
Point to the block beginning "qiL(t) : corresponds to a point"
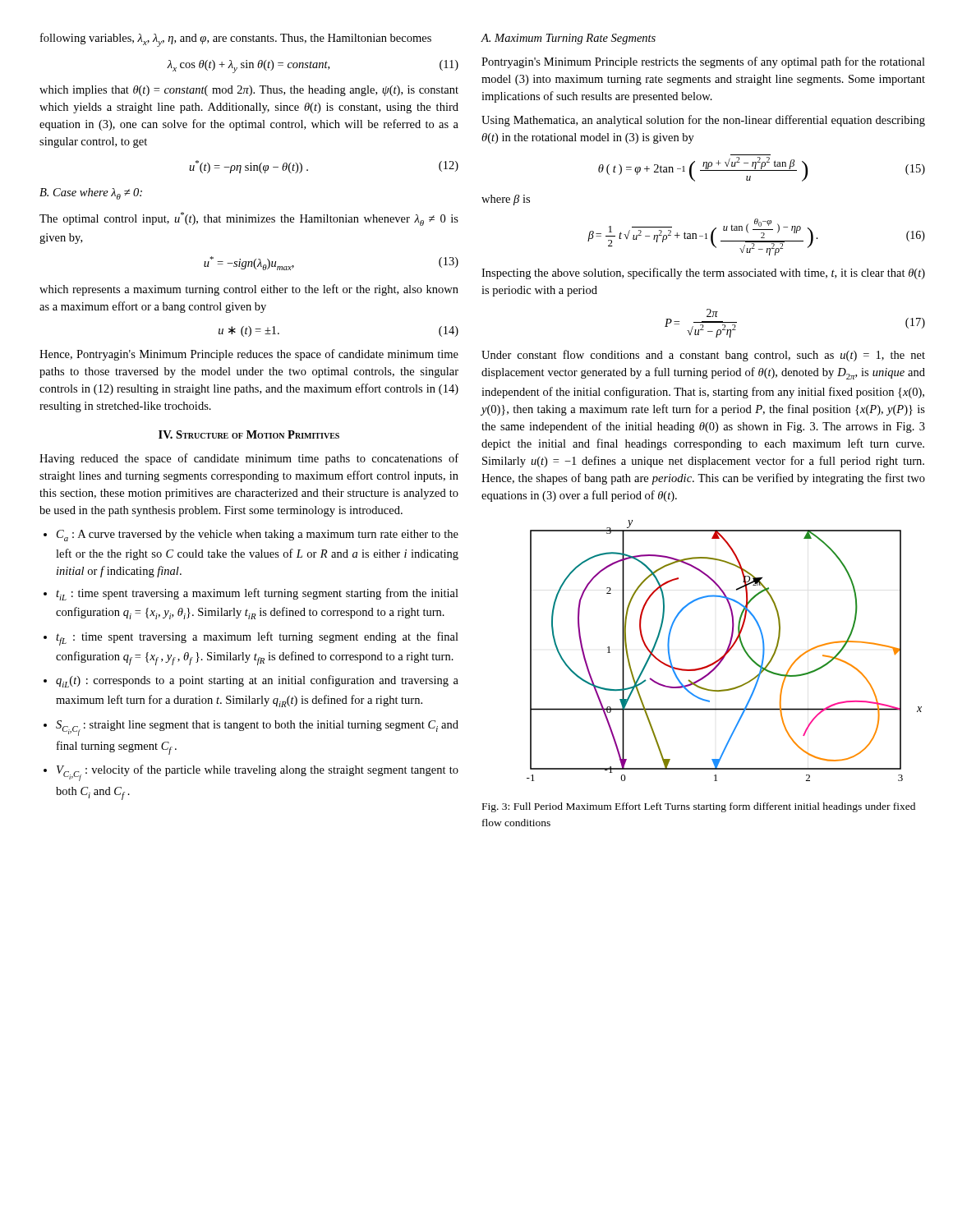point(249,692)
